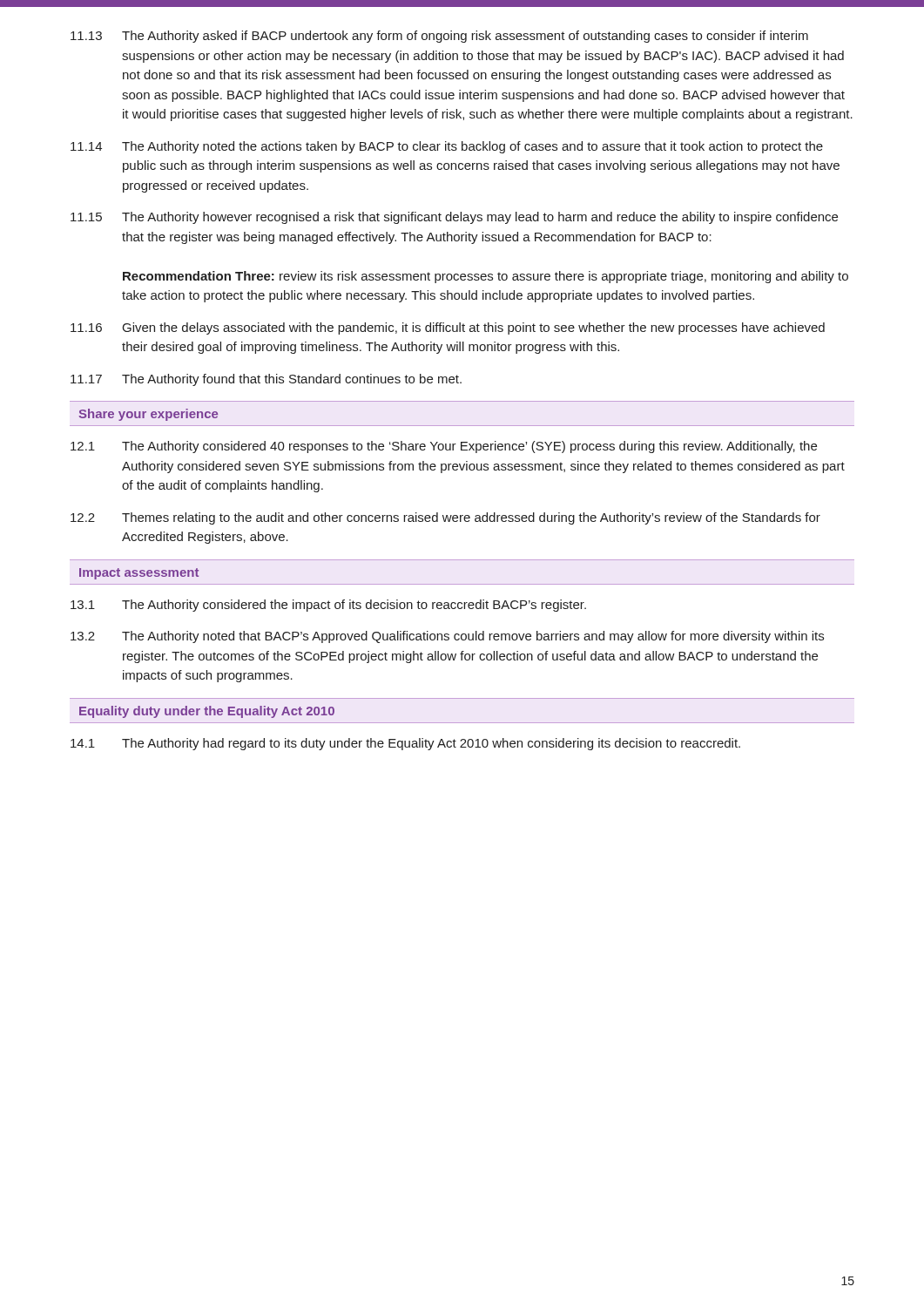Locate the block of text that opens with "11.15 The Authority however"

pyautogui.click(x=454, y=218)
